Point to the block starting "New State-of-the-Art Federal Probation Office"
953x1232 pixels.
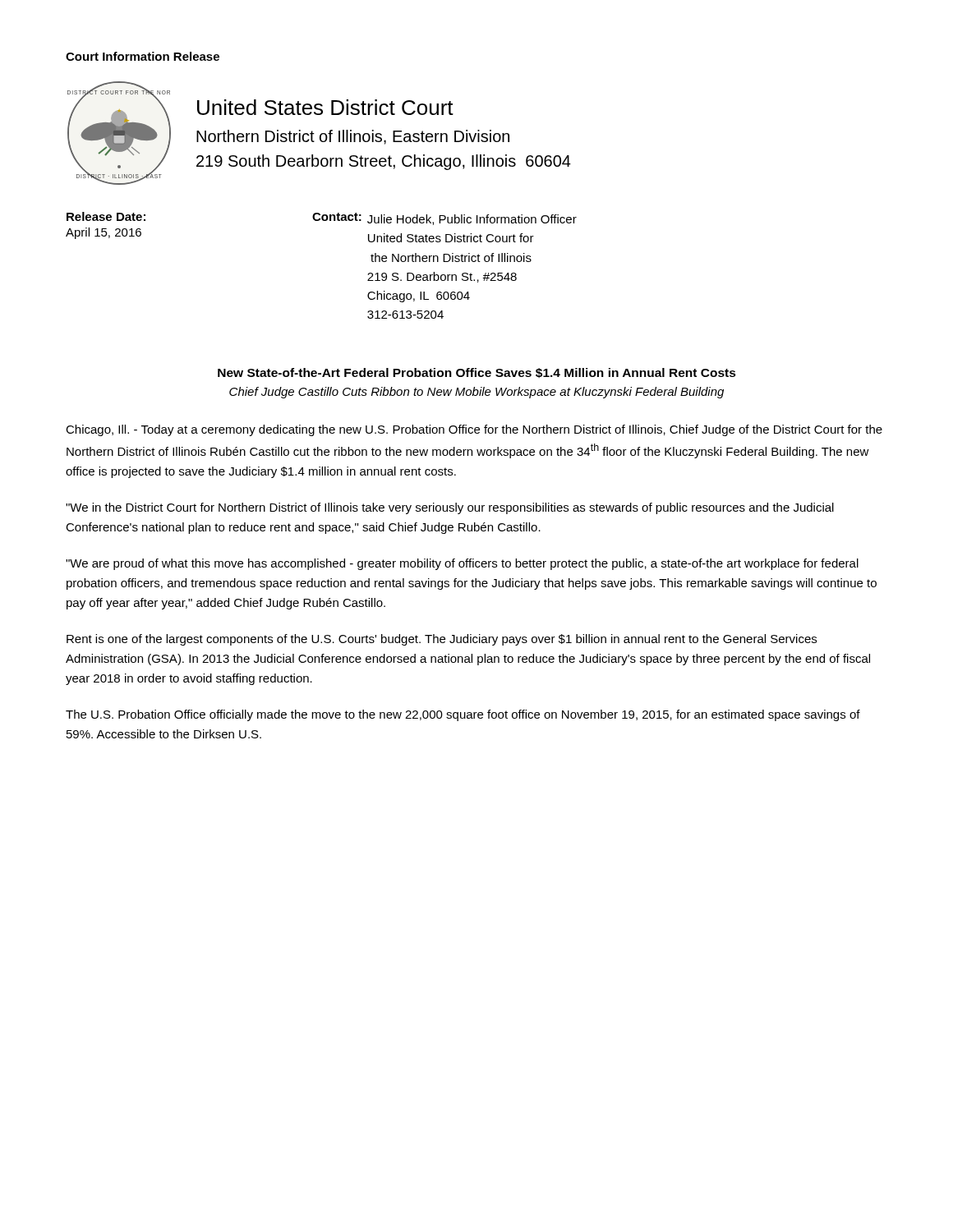476,381
